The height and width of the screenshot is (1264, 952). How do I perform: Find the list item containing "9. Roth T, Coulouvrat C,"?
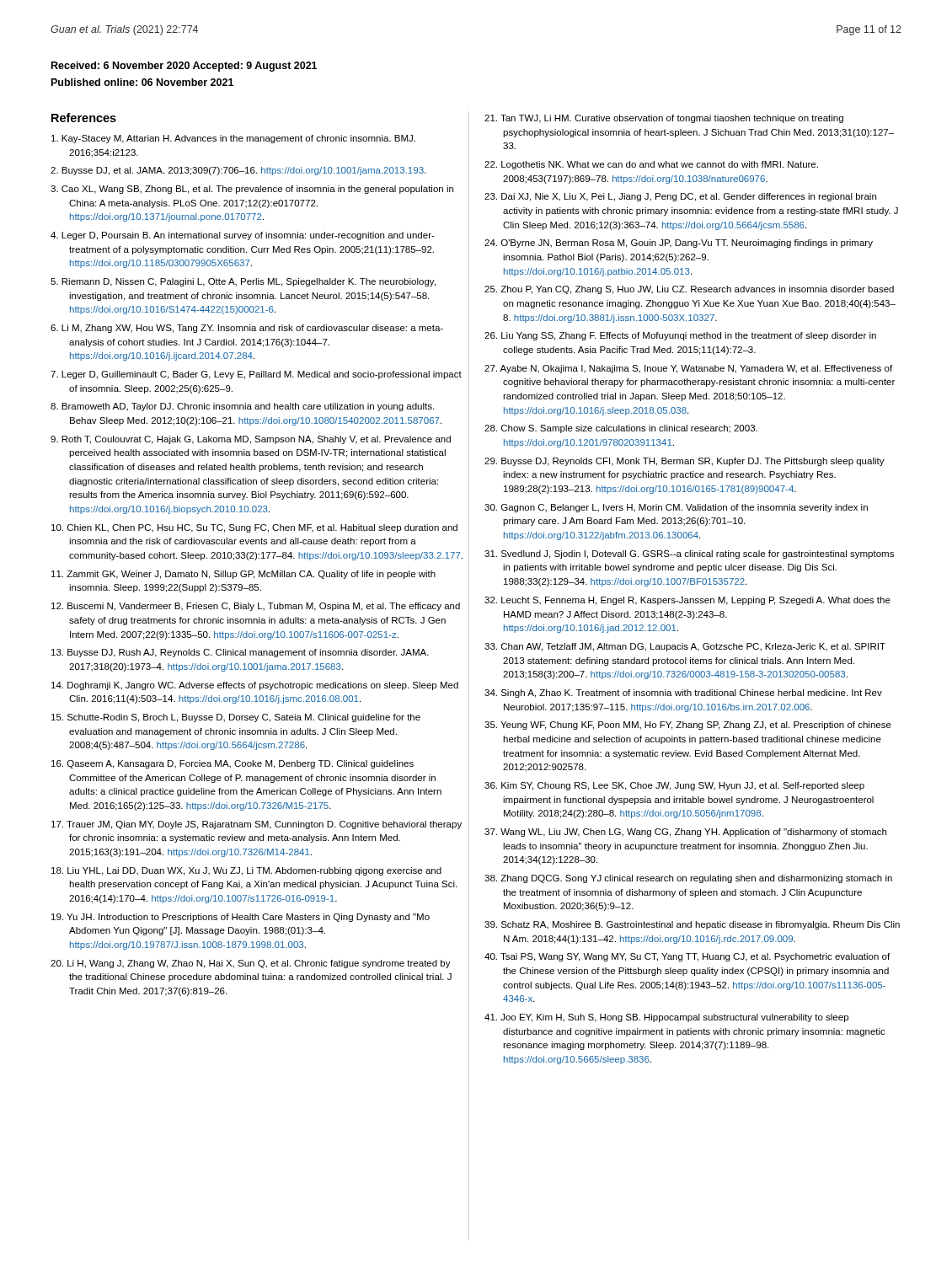(x=251, y=474)
